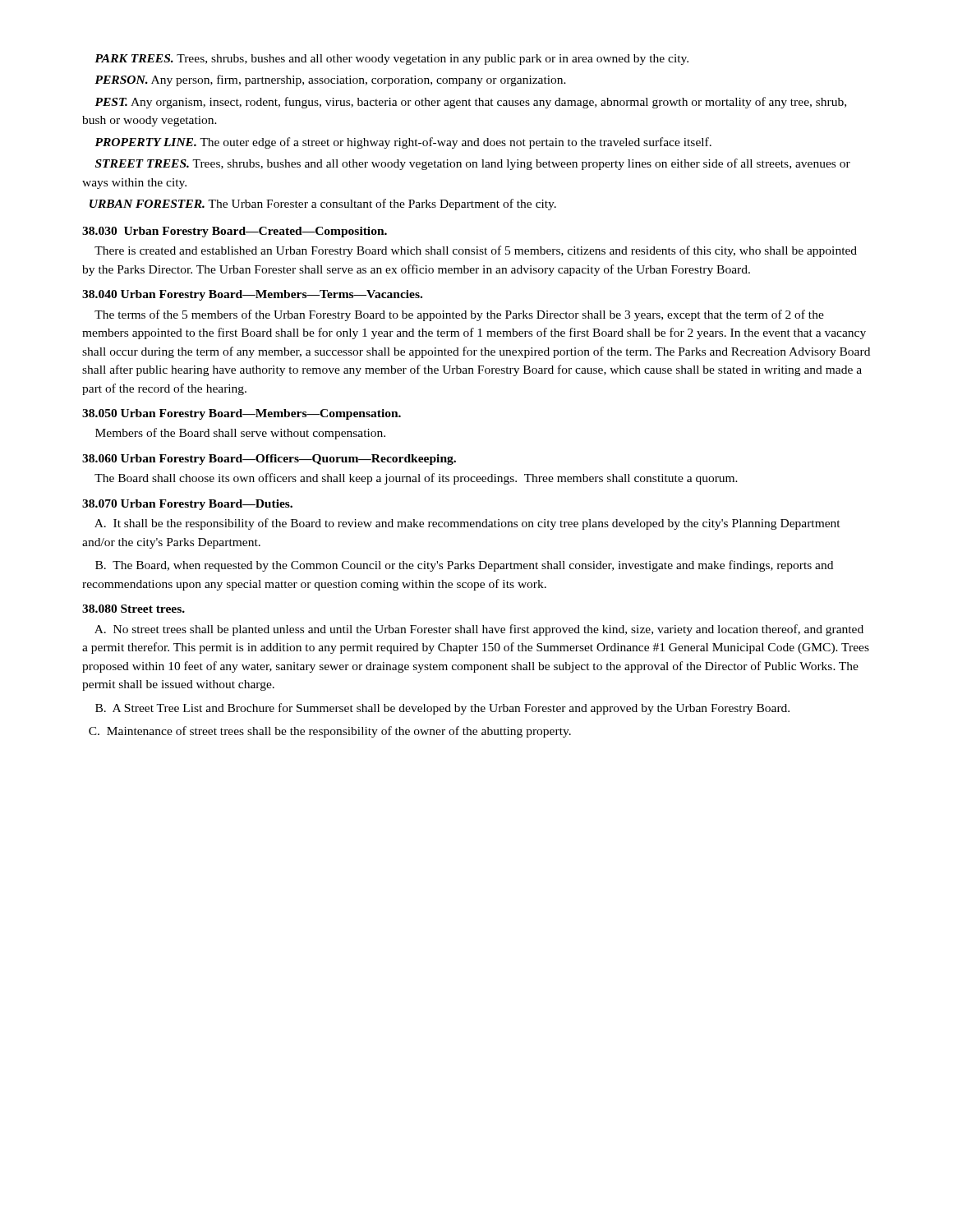Locate the block of text that opens with "STREET TREES. Trees,"
953x1232 pixels.
tap(466, 173)
